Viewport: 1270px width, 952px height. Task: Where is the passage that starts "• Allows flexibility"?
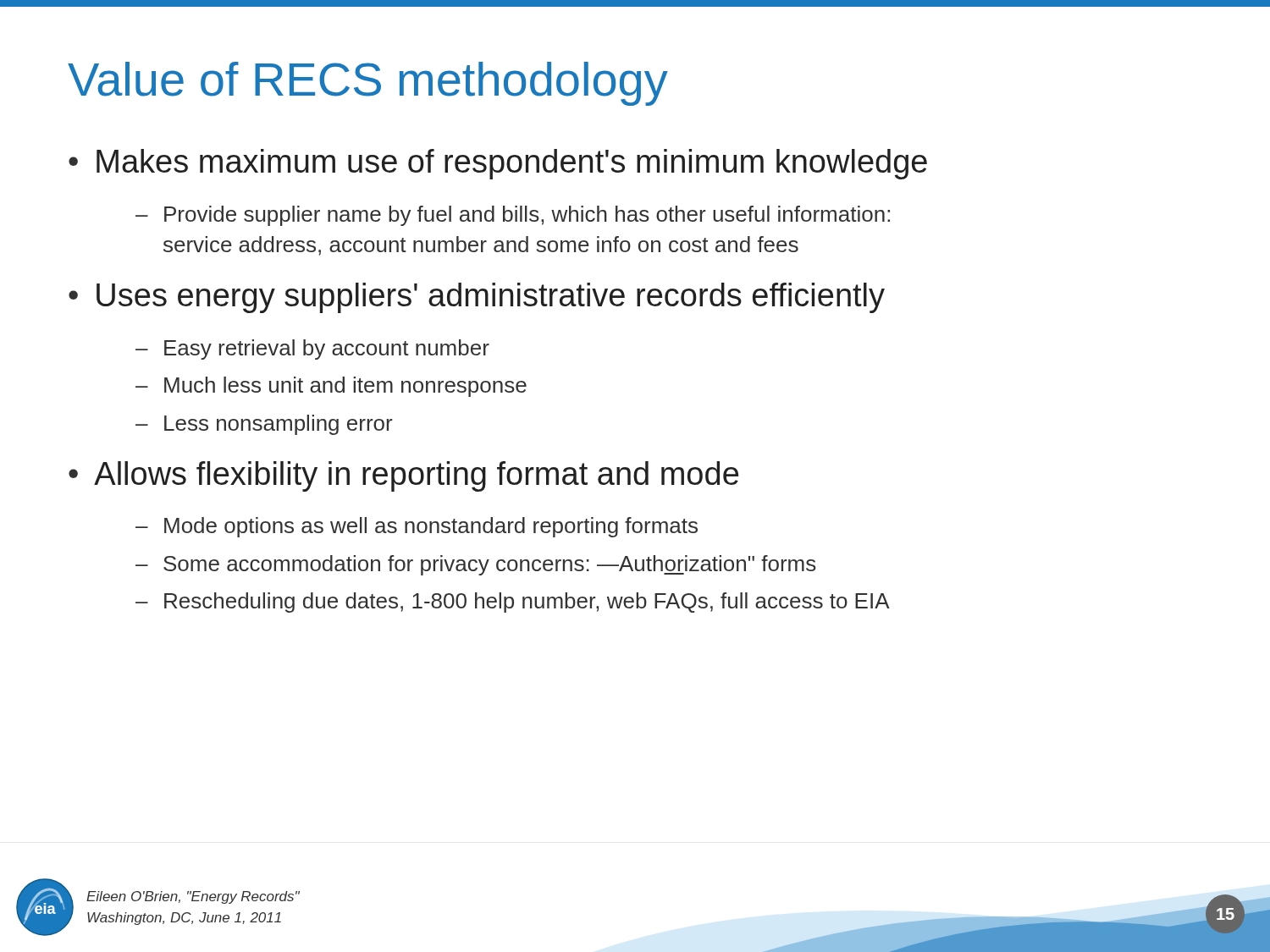coord(635,474)
